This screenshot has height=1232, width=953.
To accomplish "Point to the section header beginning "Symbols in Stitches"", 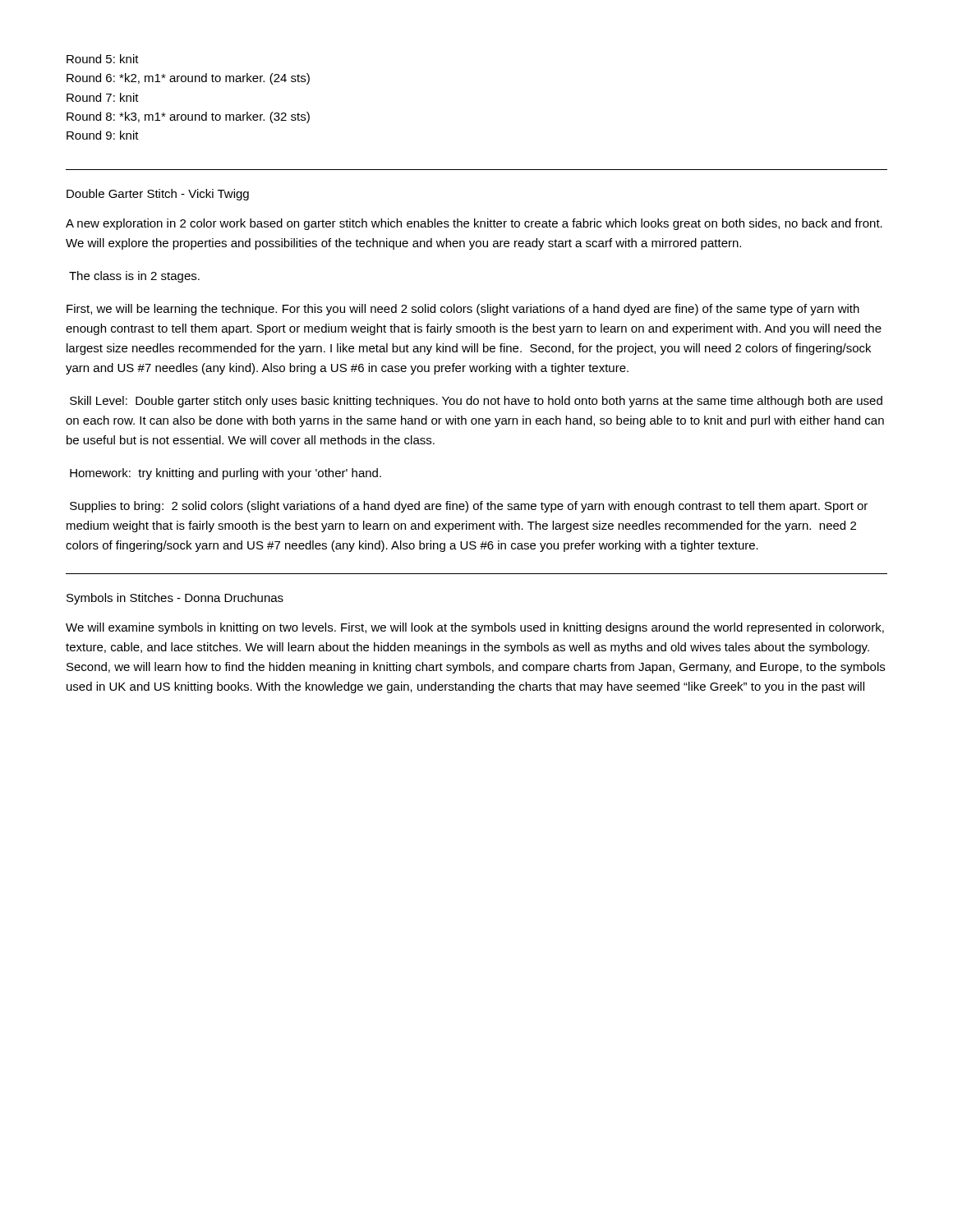I will pos(175,598).
